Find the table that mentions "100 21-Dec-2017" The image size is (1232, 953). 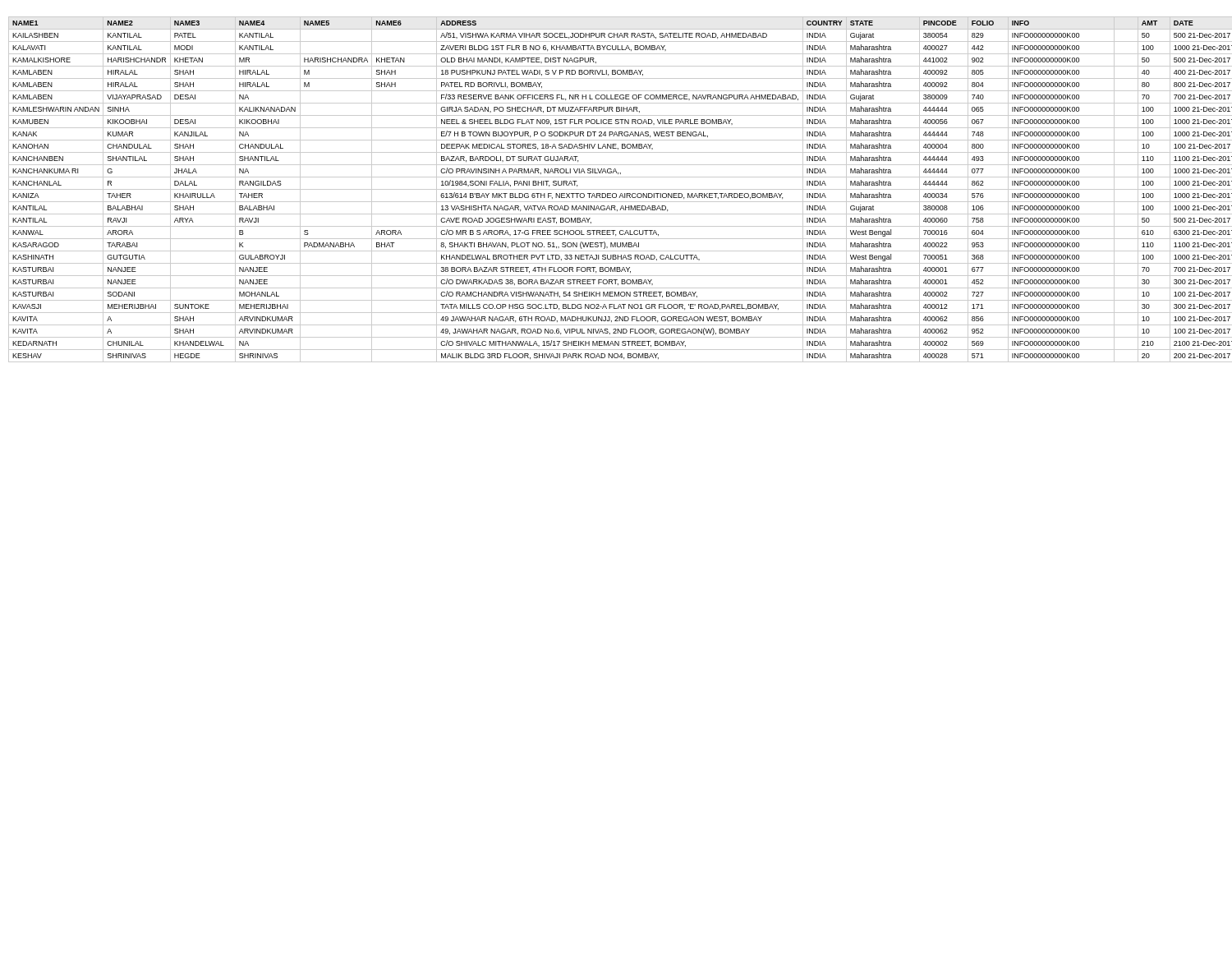(616, 189)
